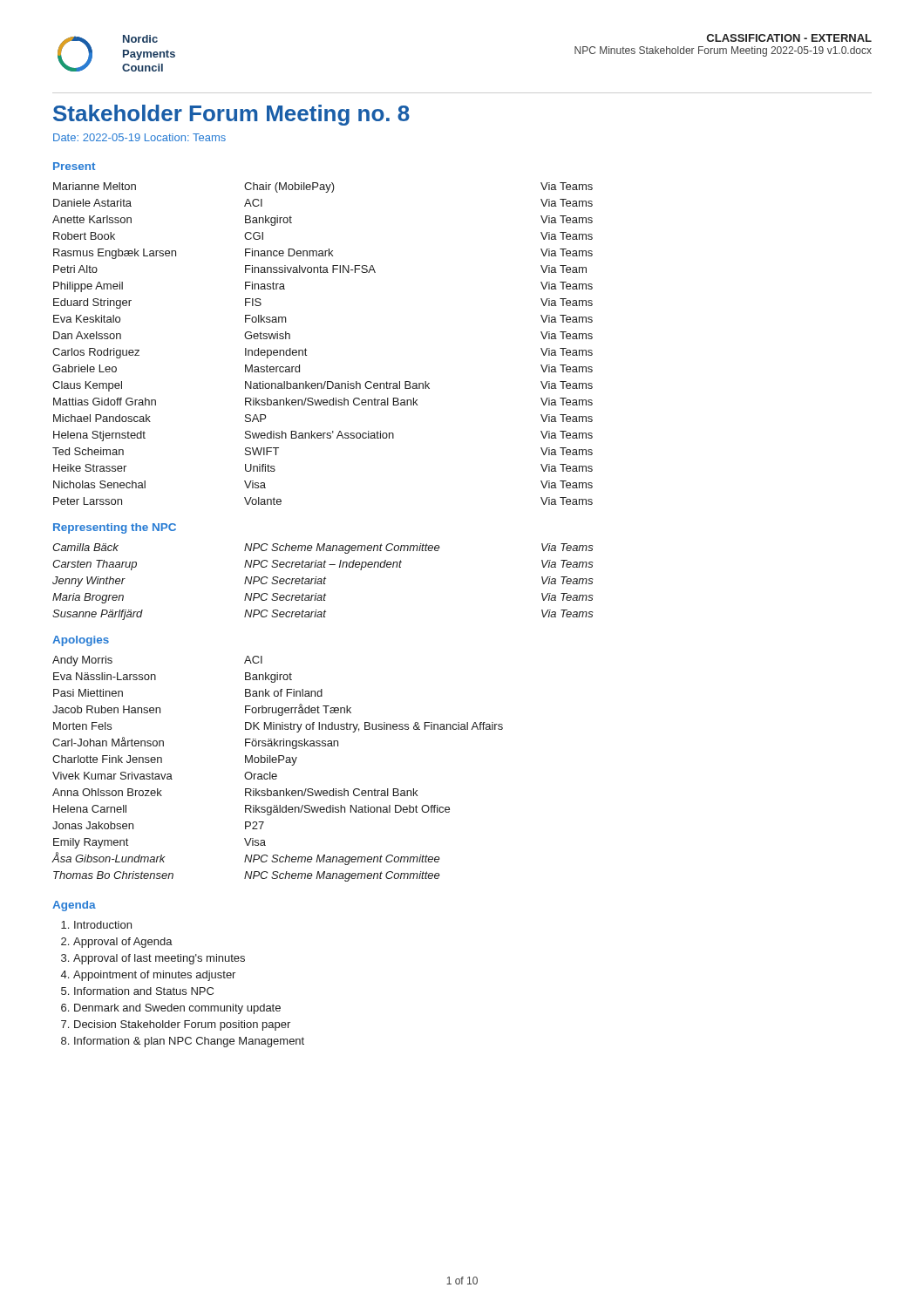Select the list item that reads "Decision Stakeholder Forum position paper"

(182, 1024)
